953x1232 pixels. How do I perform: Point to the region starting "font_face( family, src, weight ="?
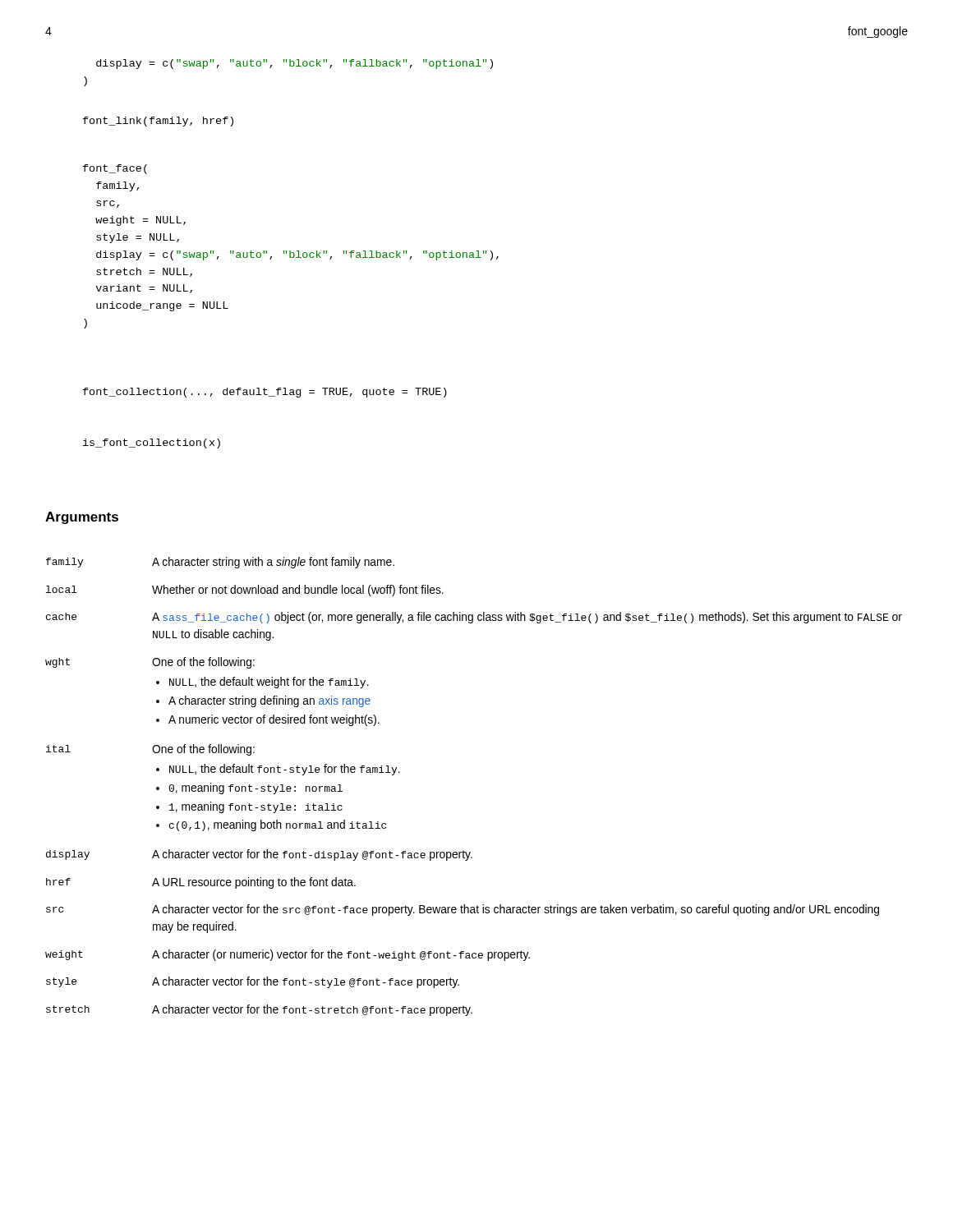point(292,246)
